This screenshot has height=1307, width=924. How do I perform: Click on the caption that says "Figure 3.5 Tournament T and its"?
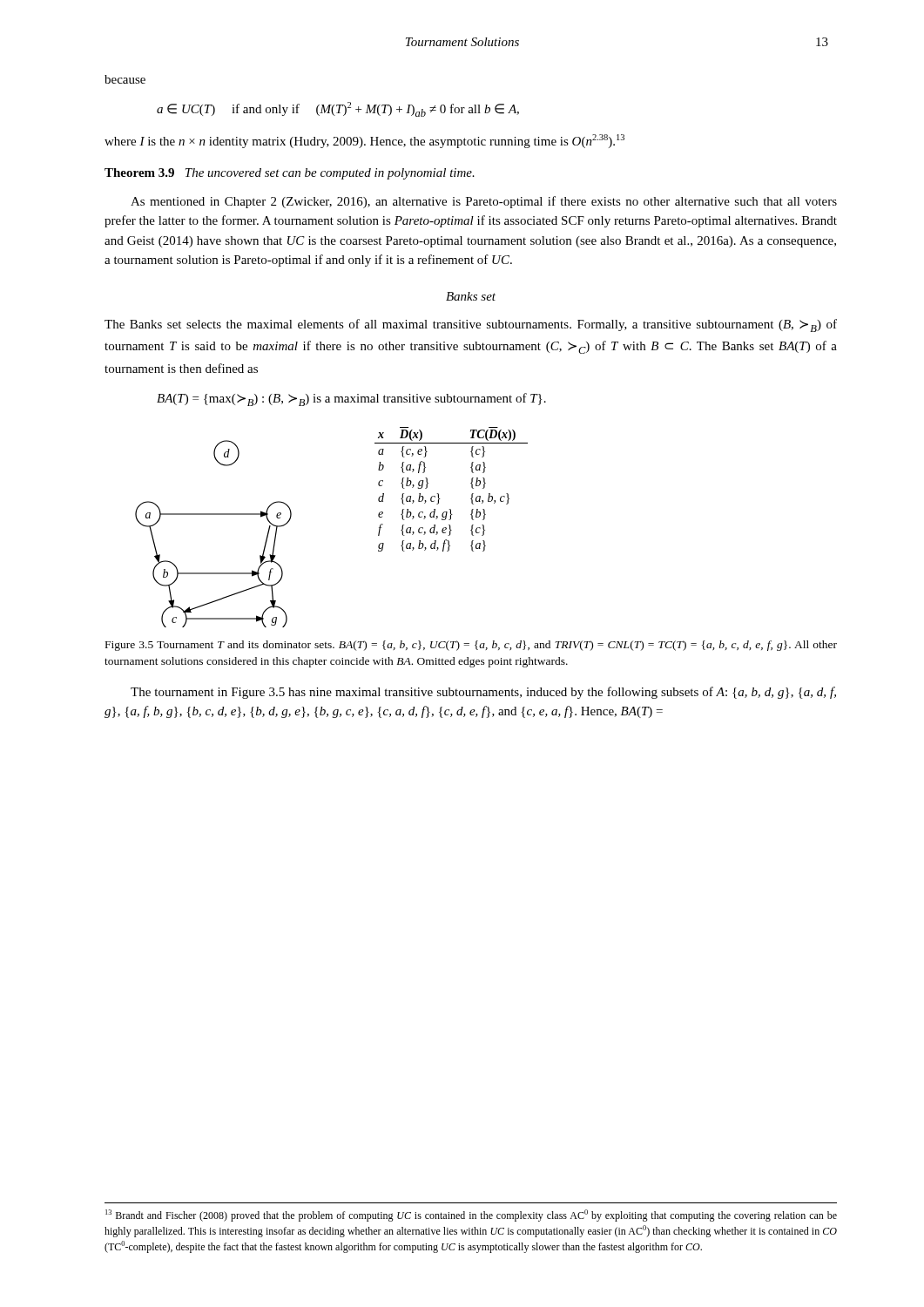coord(471,652)
